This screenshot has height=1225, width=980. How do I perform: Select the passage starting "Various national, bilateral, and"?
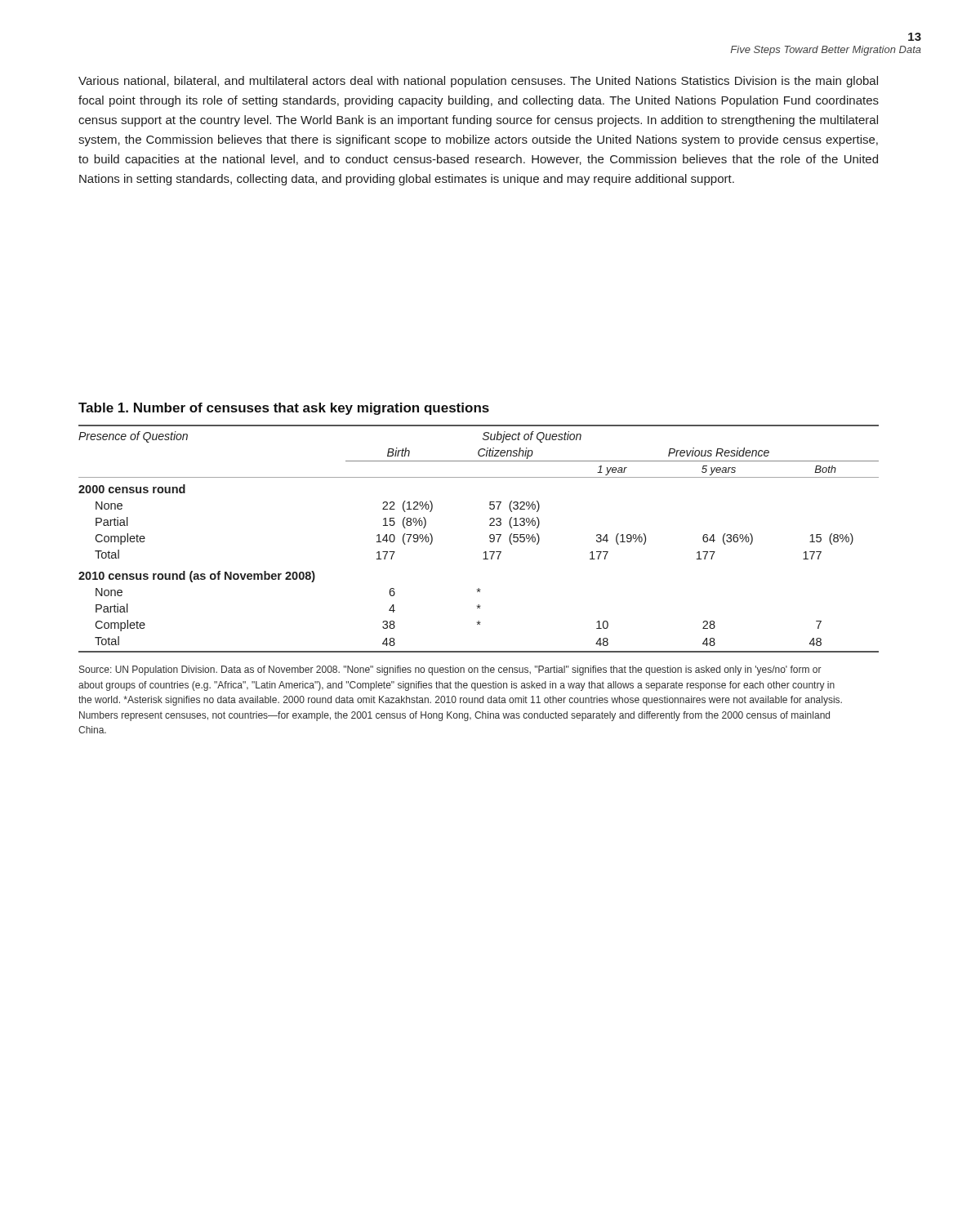click(479, 130)
